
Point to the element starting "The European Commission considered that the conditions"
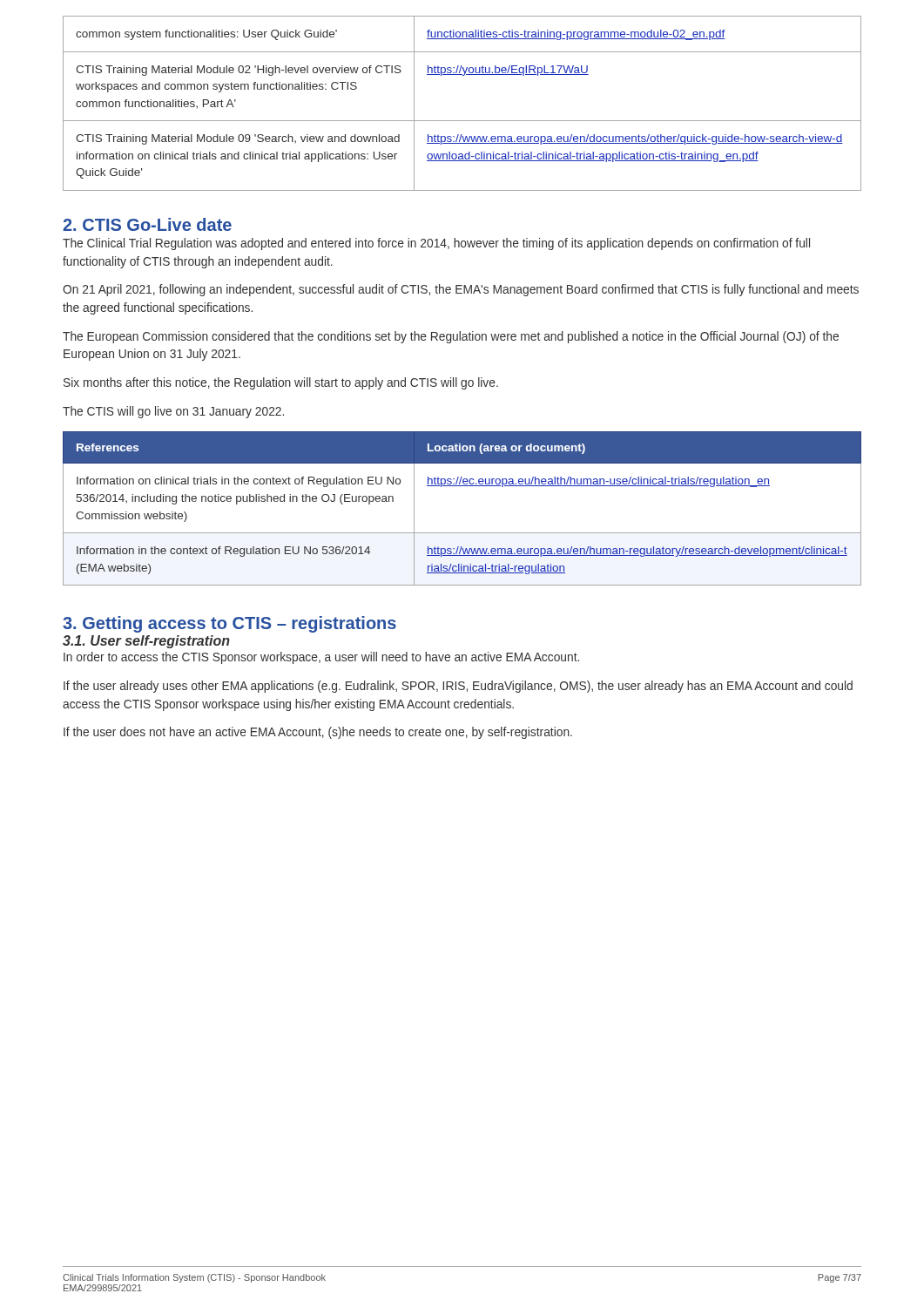[451, 346]
